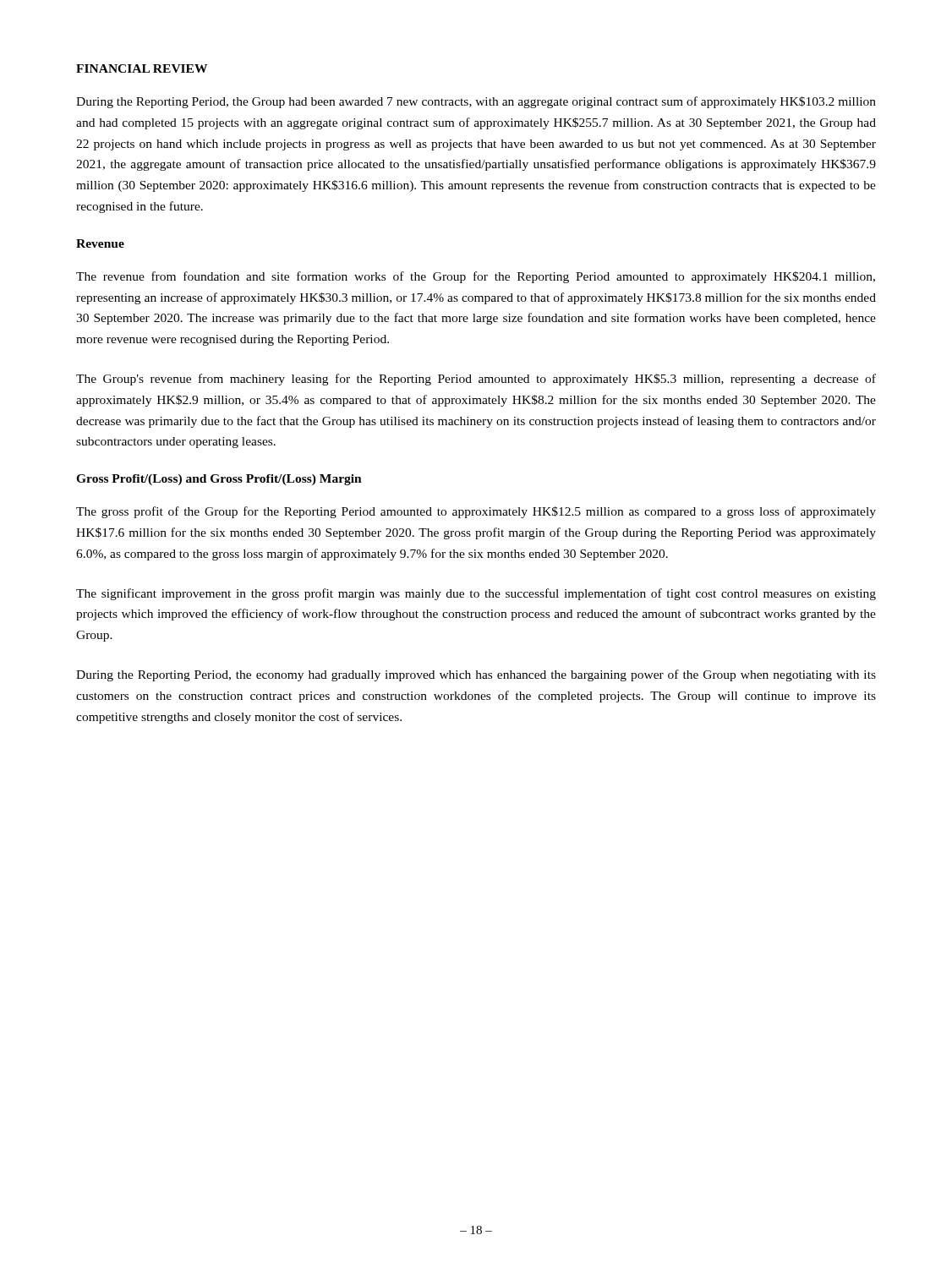952x1268 pixels.
Task: Locate the text "Gross Profit/(Loss) and Gross Profit/(Loss) Margin"
Action: (219, 478)
